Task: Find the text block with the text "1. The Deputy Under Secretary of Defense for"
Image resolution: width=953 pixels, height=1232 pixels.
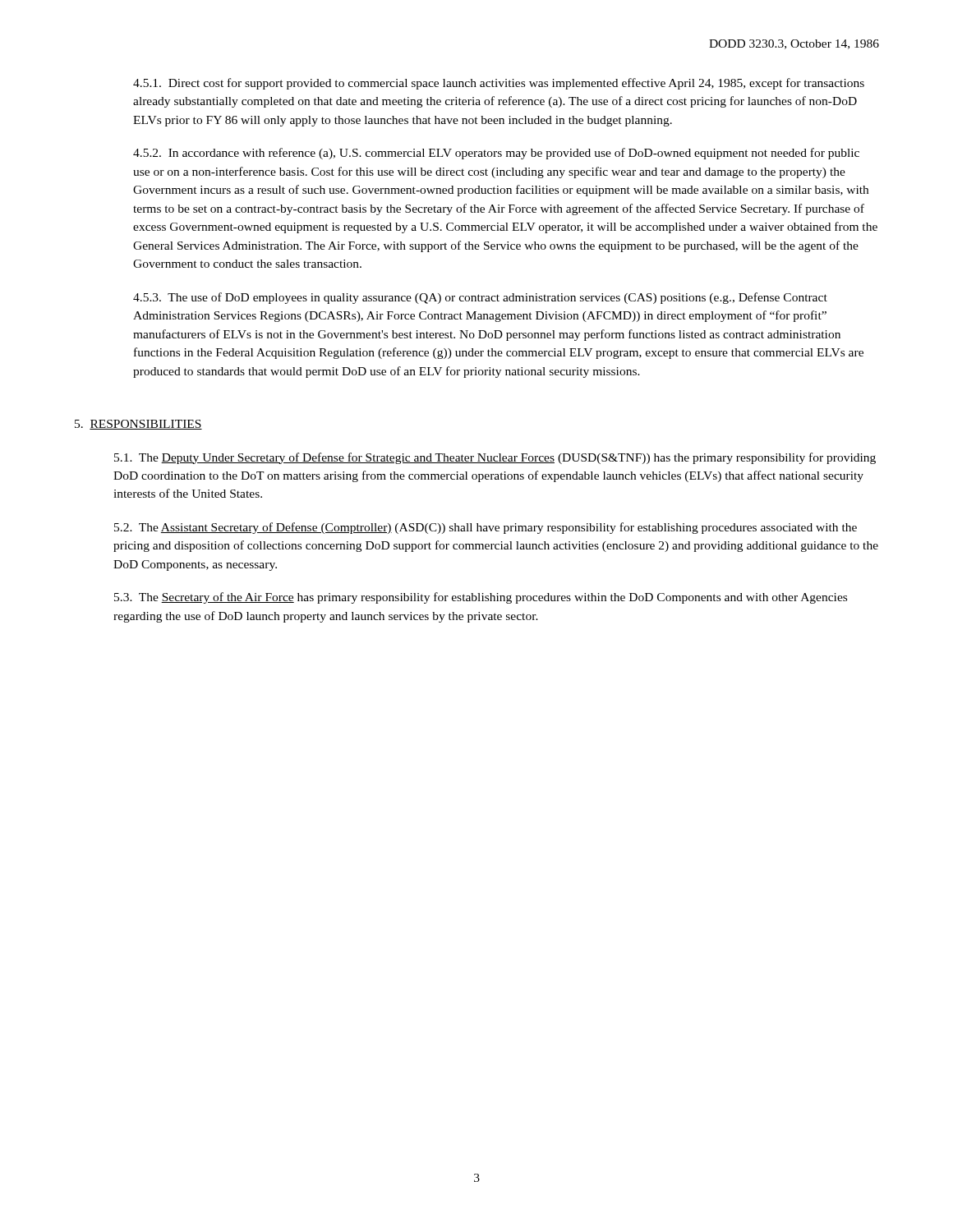Action: click(495, 475)
